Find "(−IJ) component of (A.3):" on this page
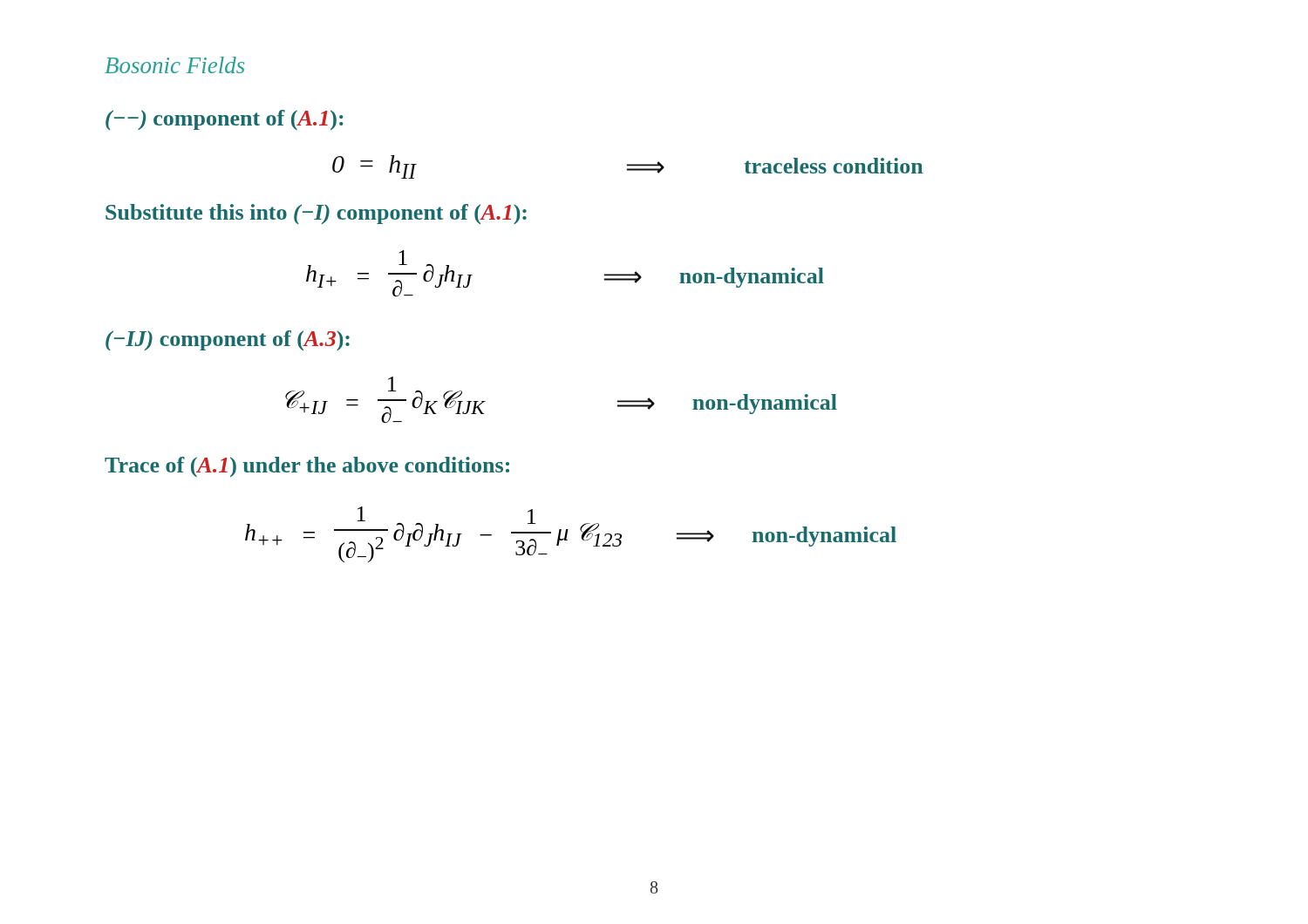This screenshot has height=924, width=1308. pyautogui.click(x=228, y=339)
